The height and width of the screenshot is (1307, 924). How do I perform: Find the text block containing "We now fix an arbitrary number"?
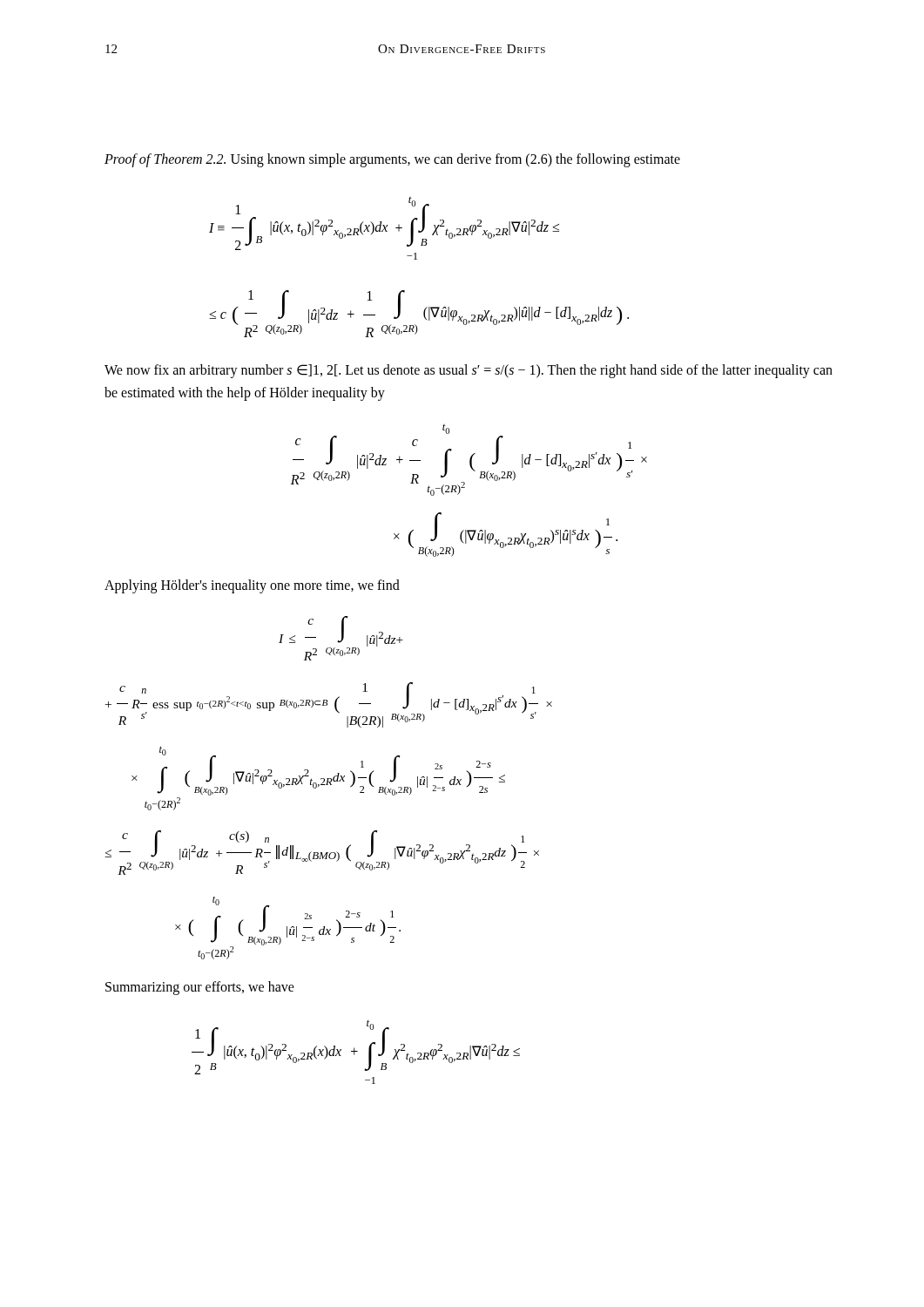click(x=469, y=381)
